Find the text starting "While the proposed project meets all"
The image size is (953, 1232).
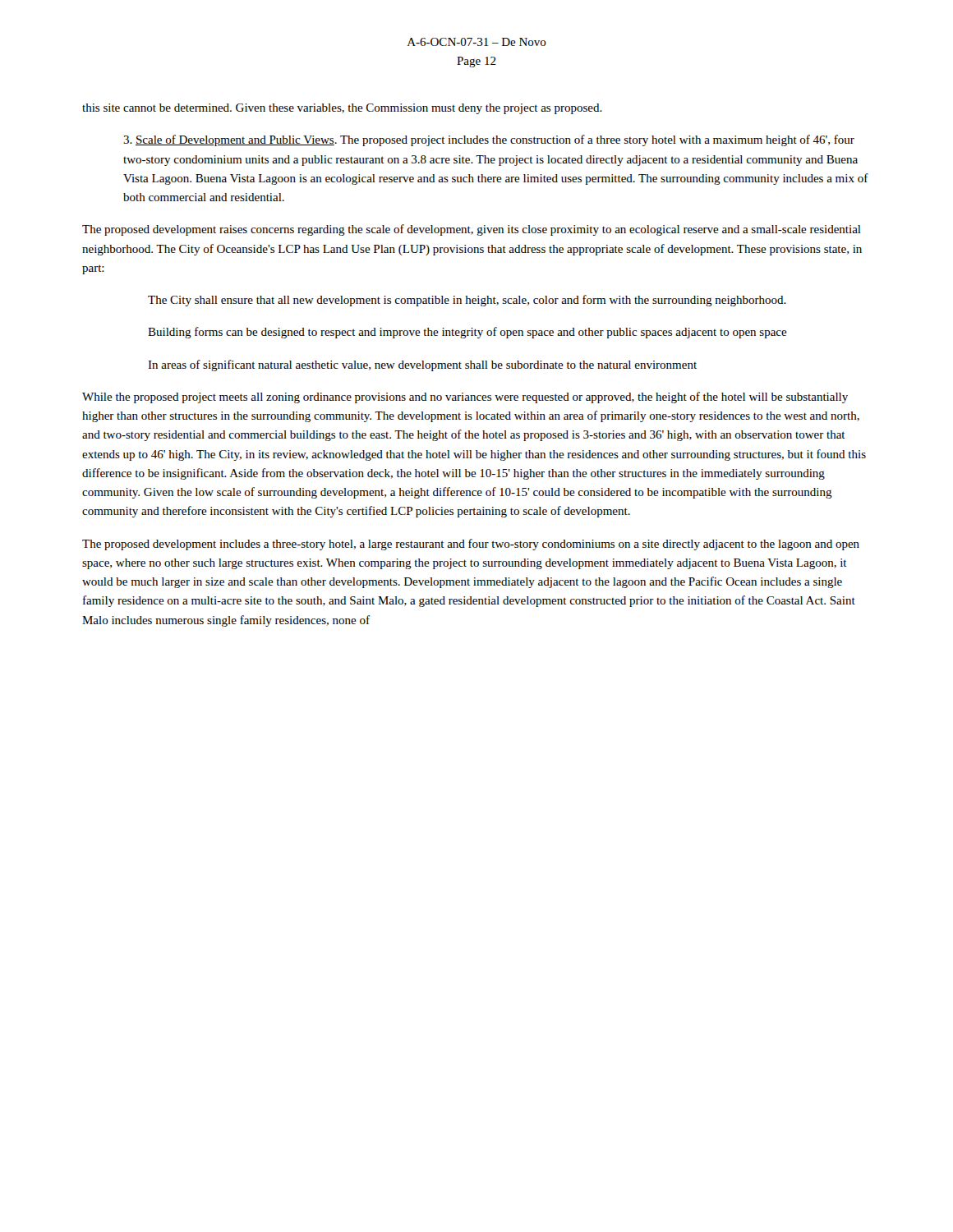[x=474, y=454]
